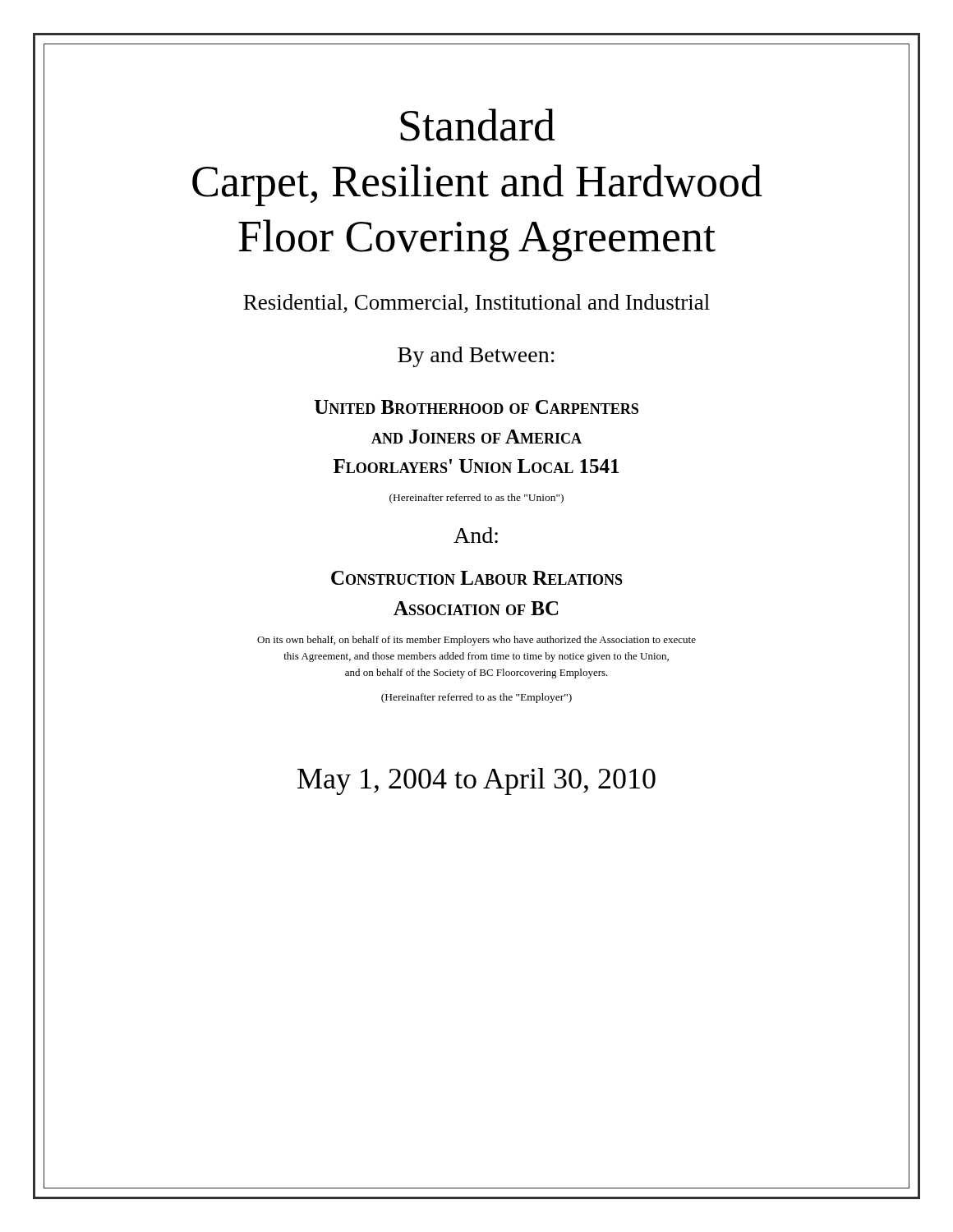Navigate to the text starting "Residential, Commercial, Institutional and Industrial"
Screen dimensions: 1232x953
(x=476, y=302)
